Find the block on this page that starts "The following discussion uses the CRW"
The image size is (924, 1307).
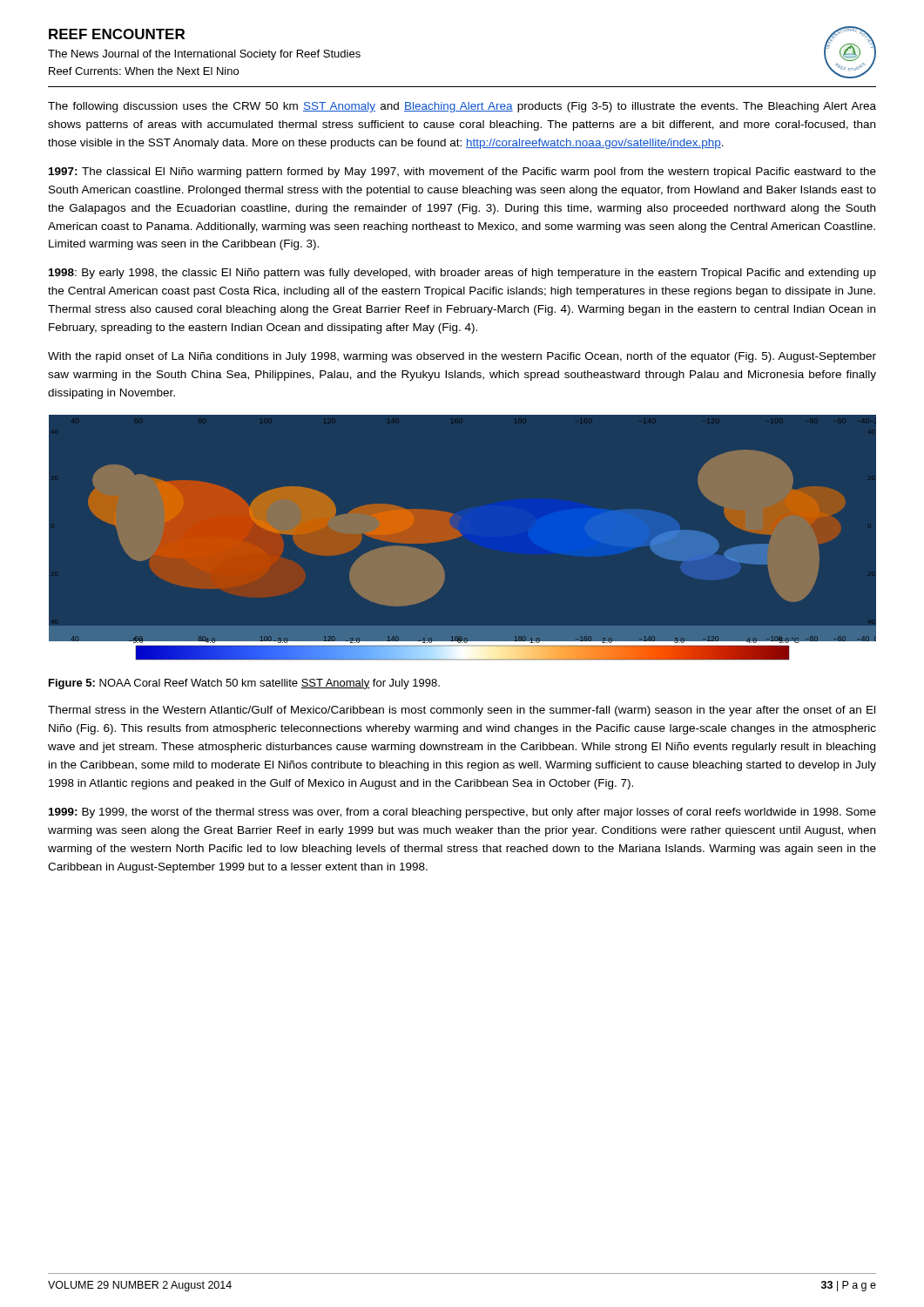coord(462,124)
